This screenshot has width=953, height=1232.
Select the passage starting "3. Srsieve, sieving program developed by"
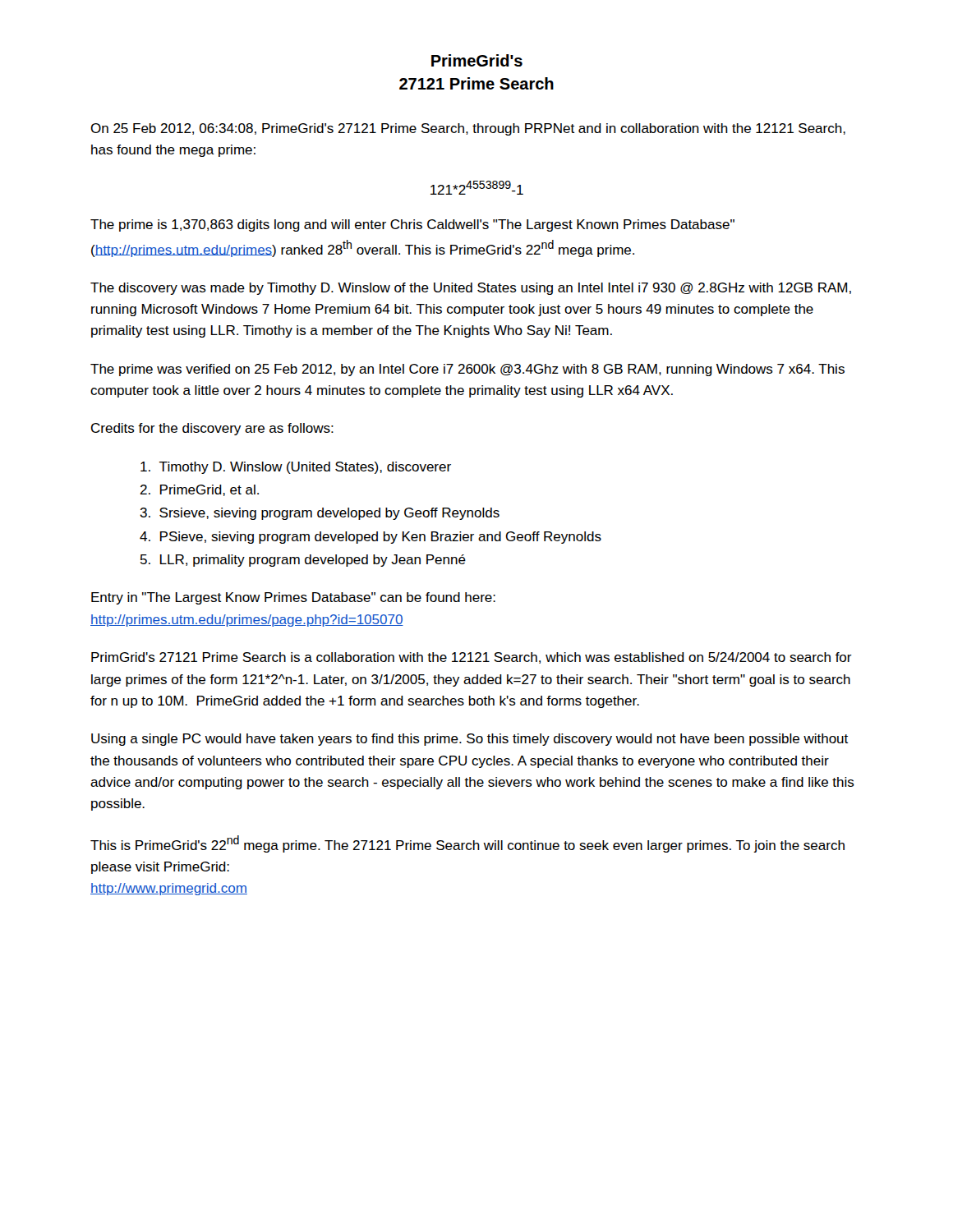320,513
